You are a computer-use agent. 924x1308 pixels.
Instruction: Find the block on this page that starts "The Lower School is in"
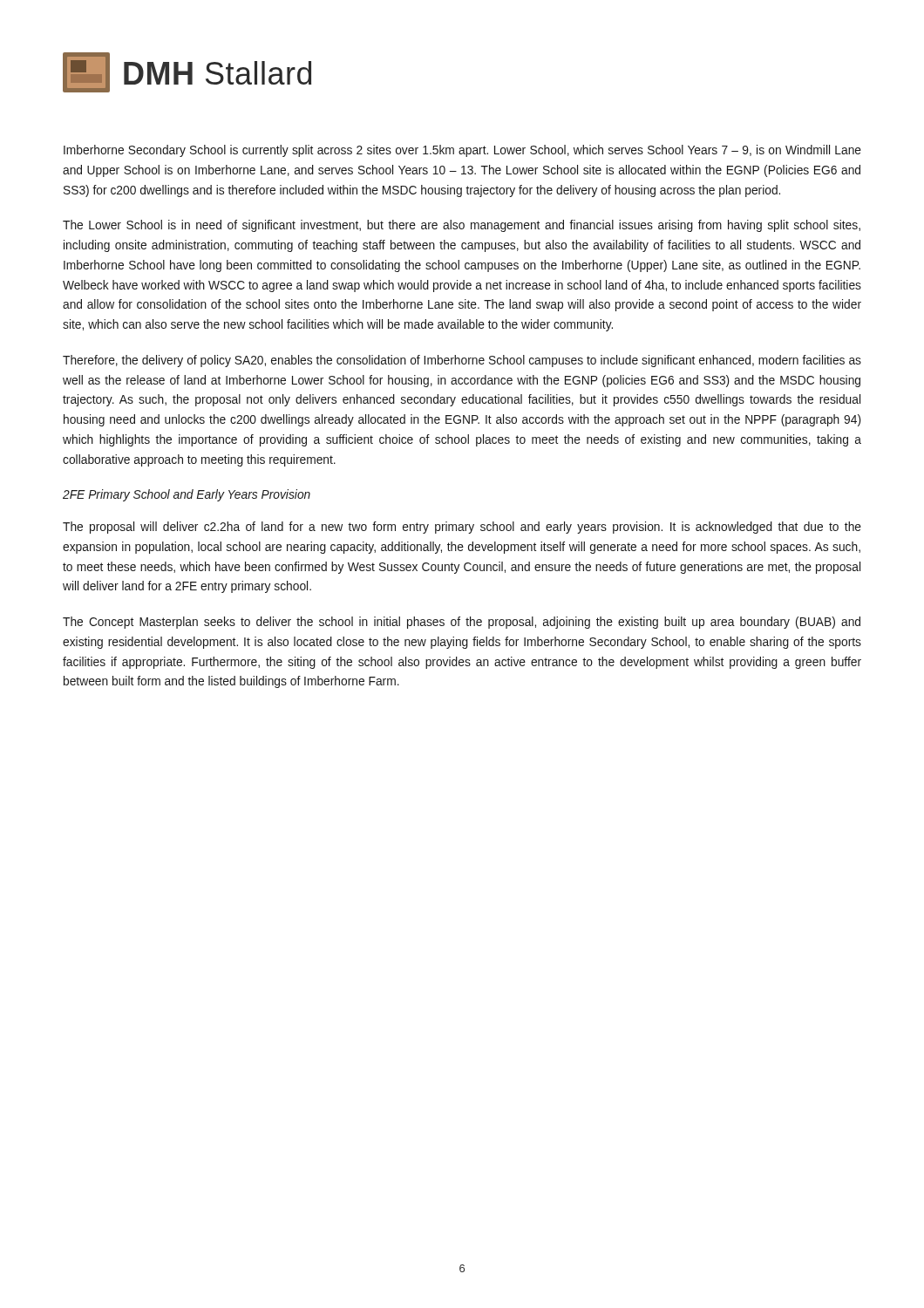[x=462, y=275]
